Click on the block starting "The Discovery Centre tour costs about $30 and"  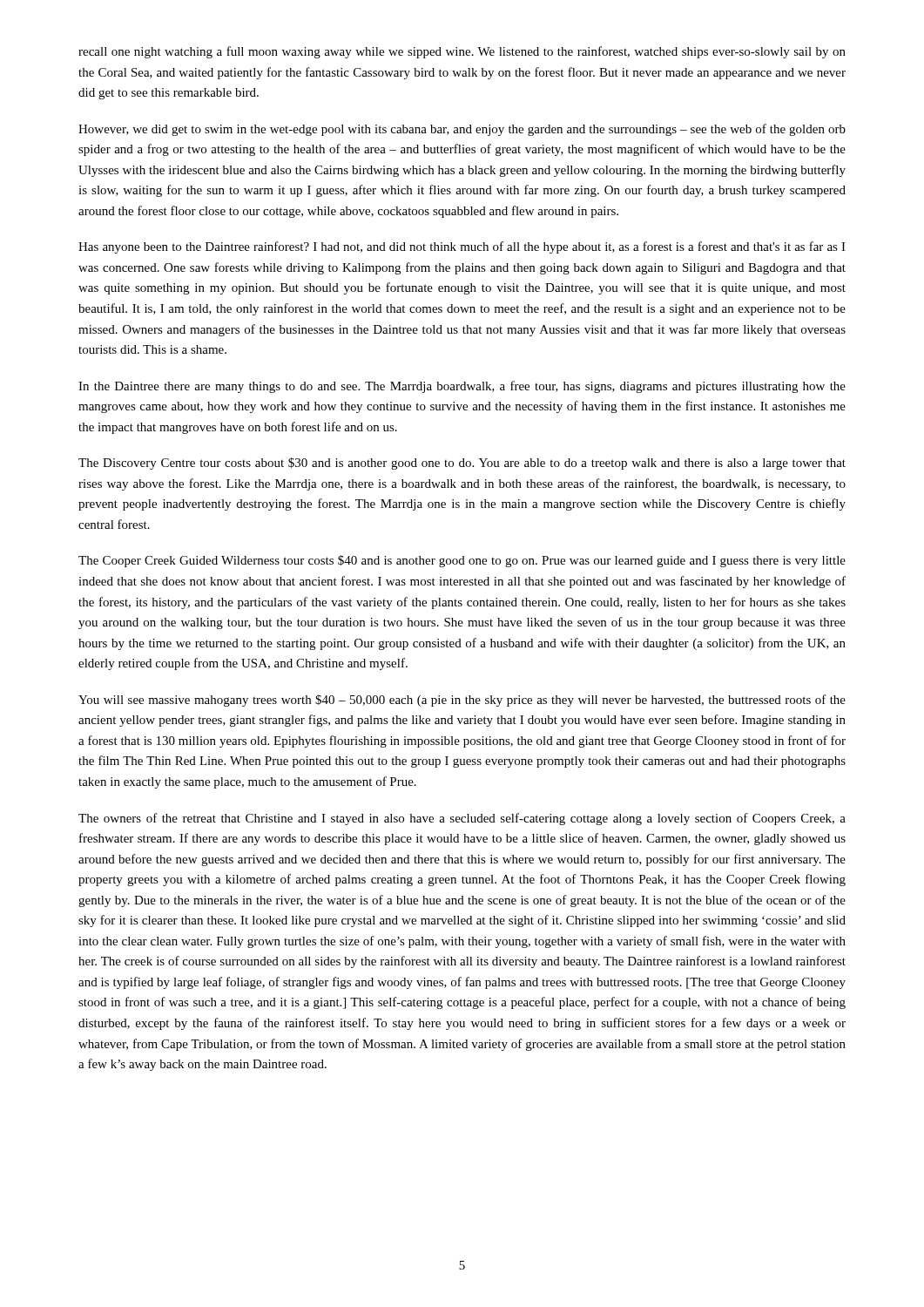pyautogui.click(x=462, y=494)
